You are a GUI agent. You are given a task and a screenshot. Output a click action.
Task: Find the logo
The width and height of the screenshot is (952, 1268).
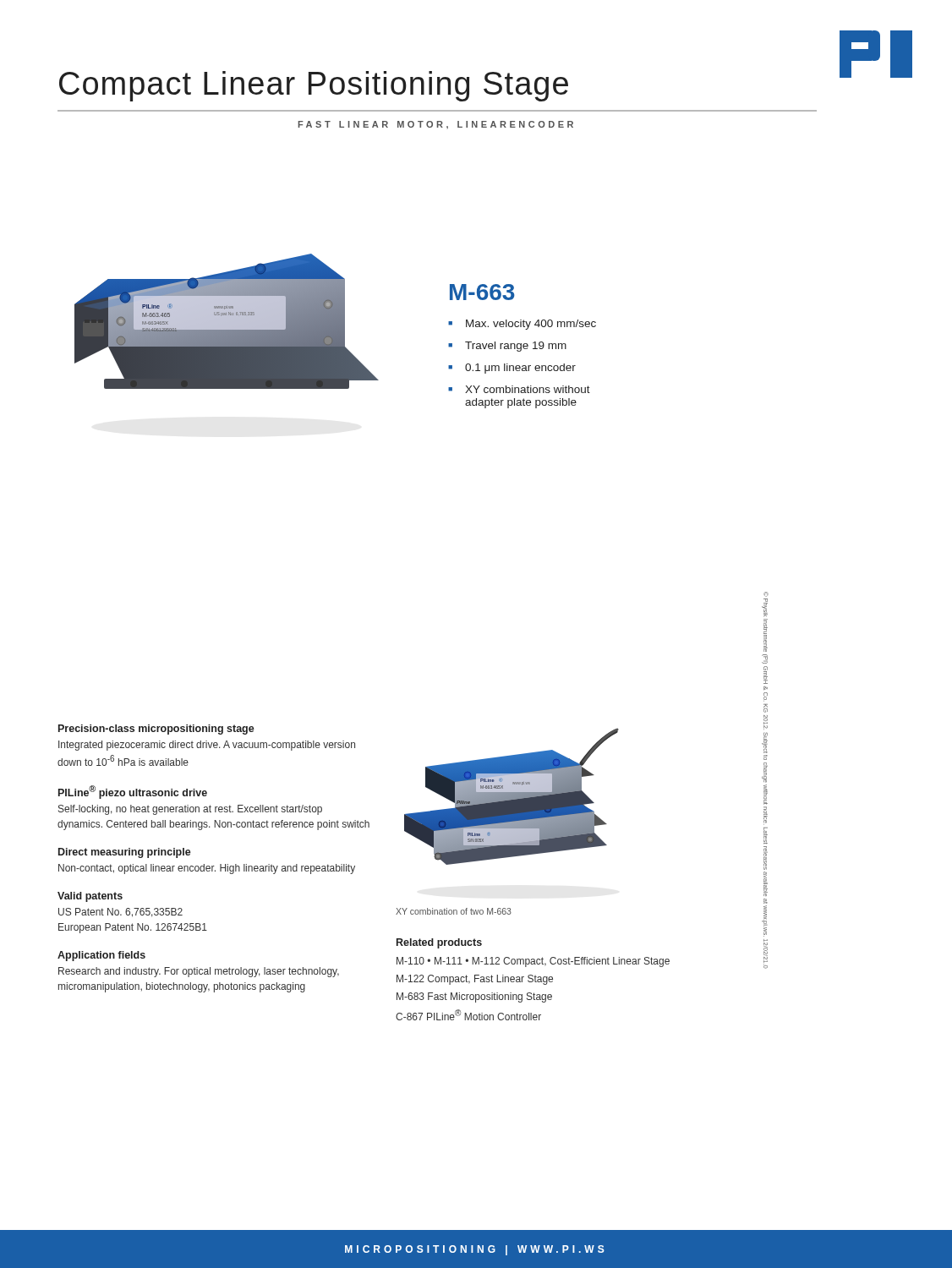(x=876, y=54)
